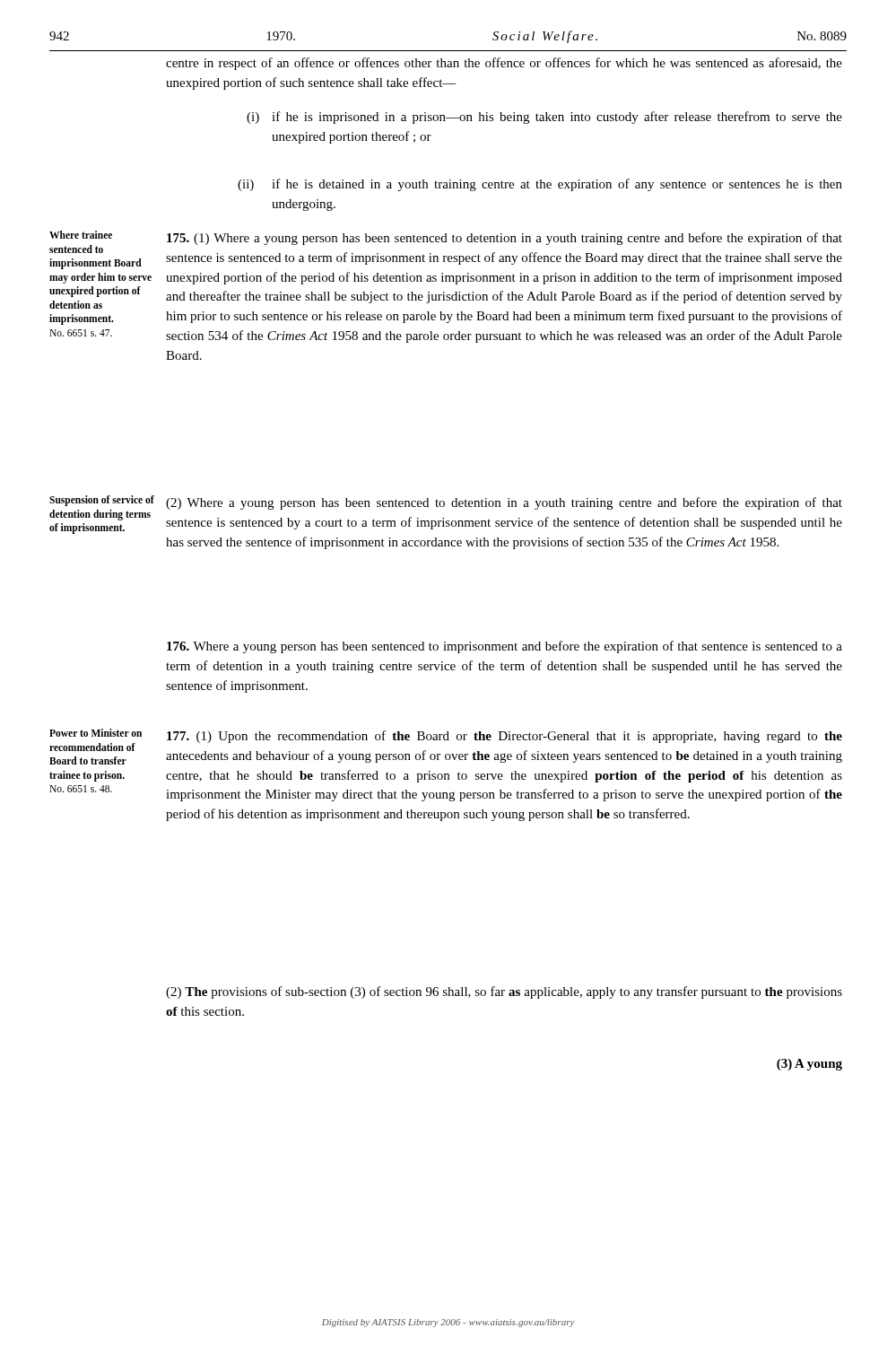This screenshot has height=1346, width=896.
Task: Locate the text block starting "centre in respect of an offence or offences"
Action: tap(504, 73)
